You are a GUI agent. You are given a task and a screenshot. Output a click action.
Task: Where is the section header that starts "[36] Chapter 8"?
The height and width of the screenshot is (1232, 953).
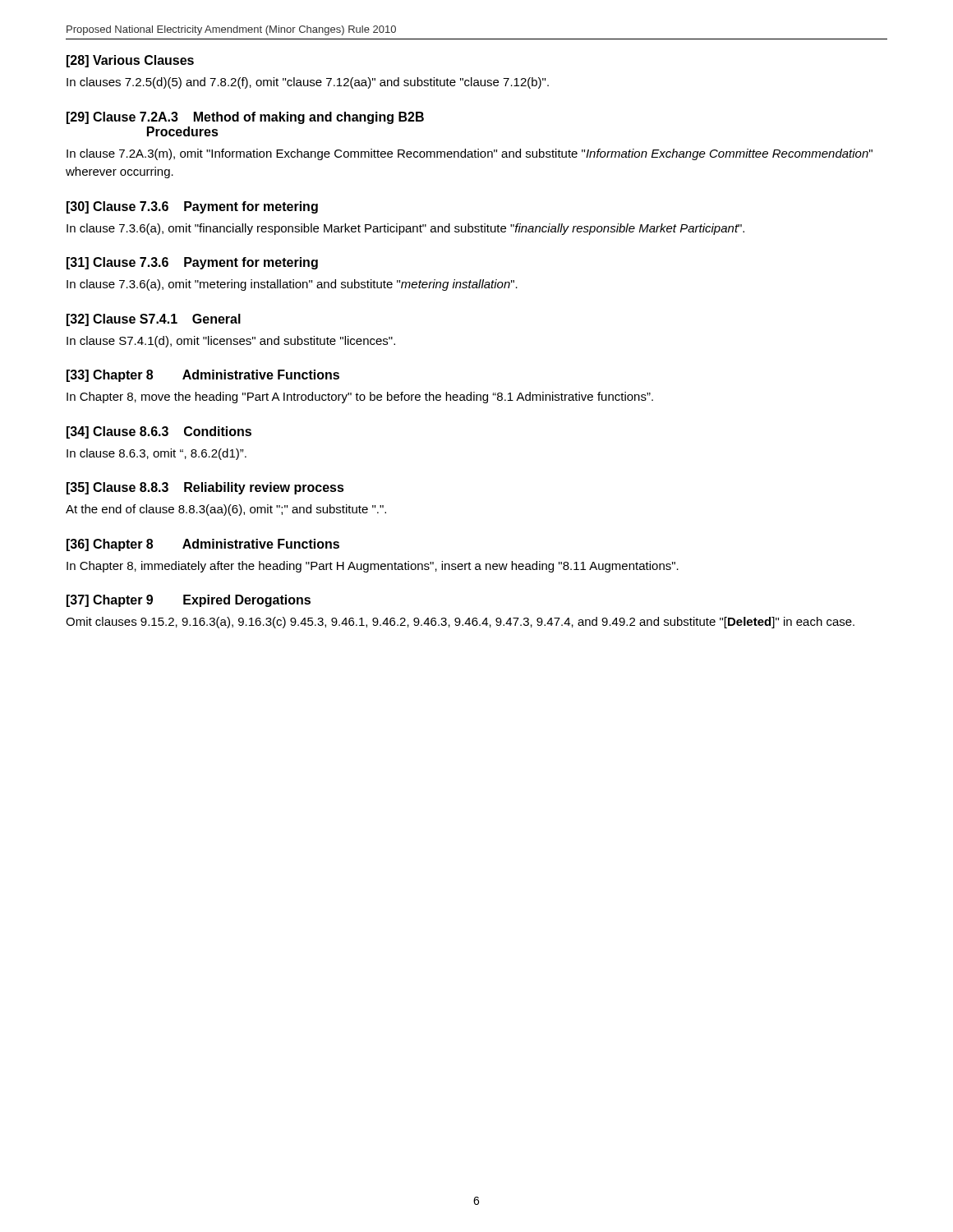click(203, 544)
